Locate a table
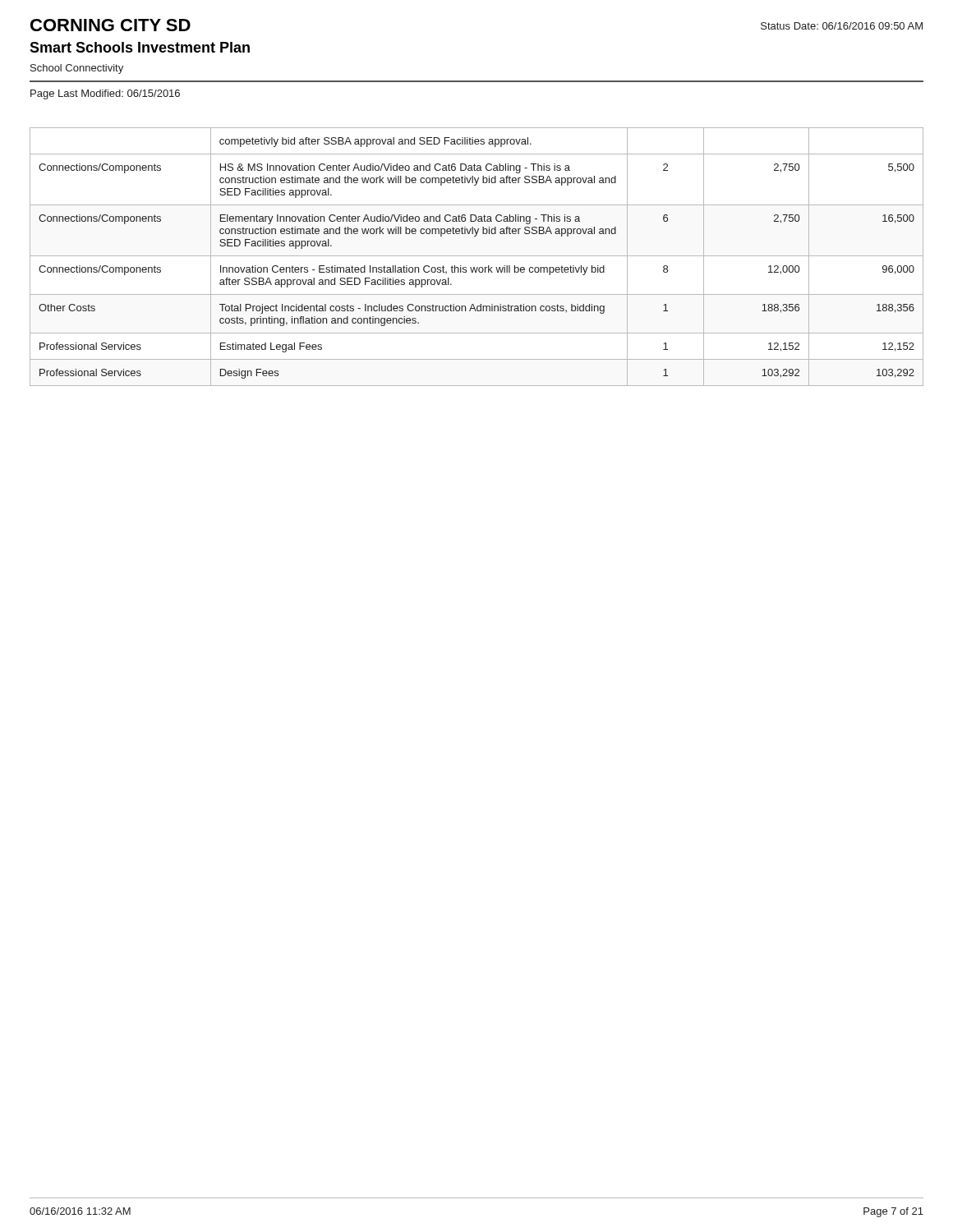This screenshot has height=1232, width=953. 476,257
